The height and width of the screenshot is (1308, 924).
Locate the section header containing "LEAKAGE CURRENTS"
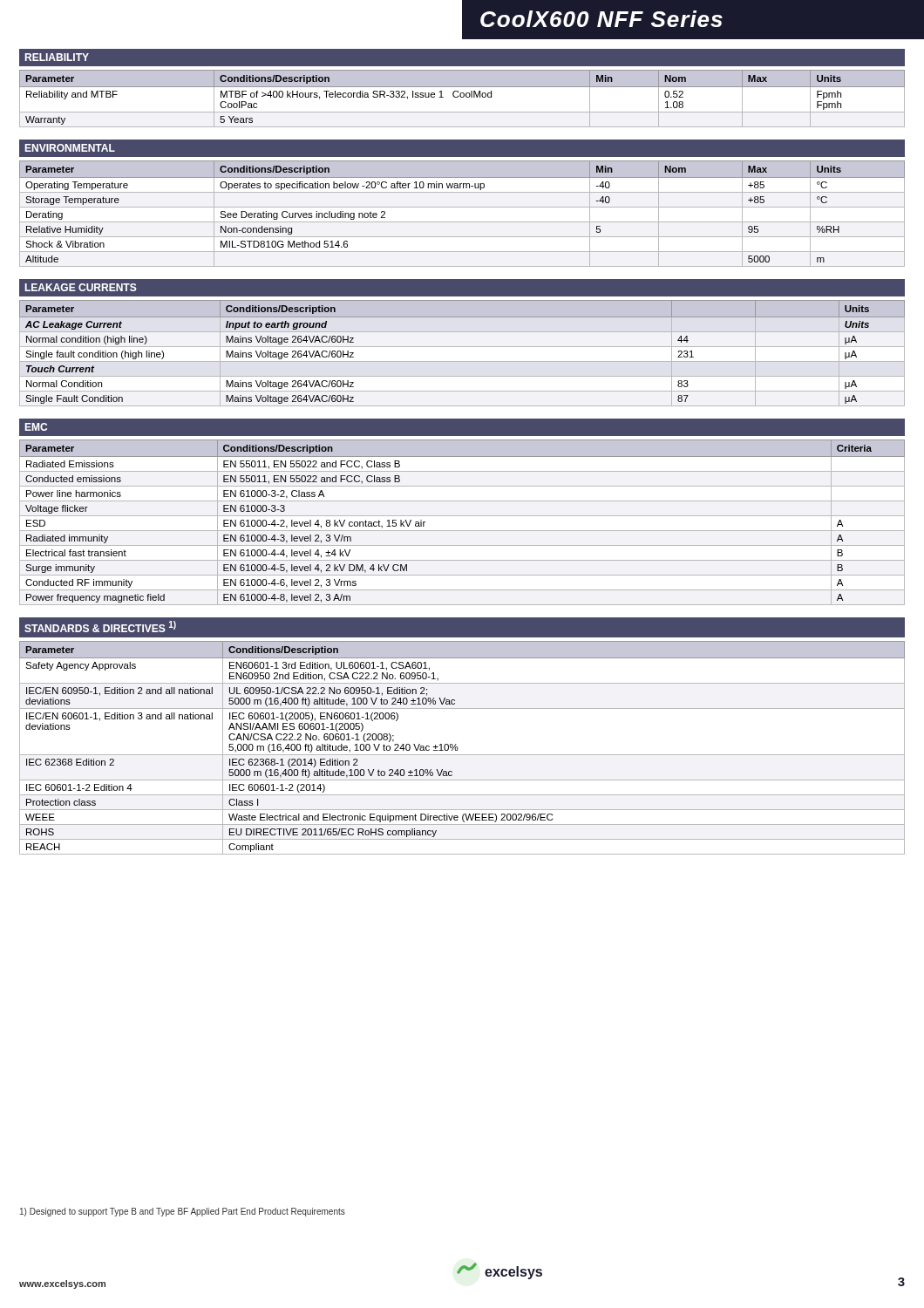(x=462, y=288)
